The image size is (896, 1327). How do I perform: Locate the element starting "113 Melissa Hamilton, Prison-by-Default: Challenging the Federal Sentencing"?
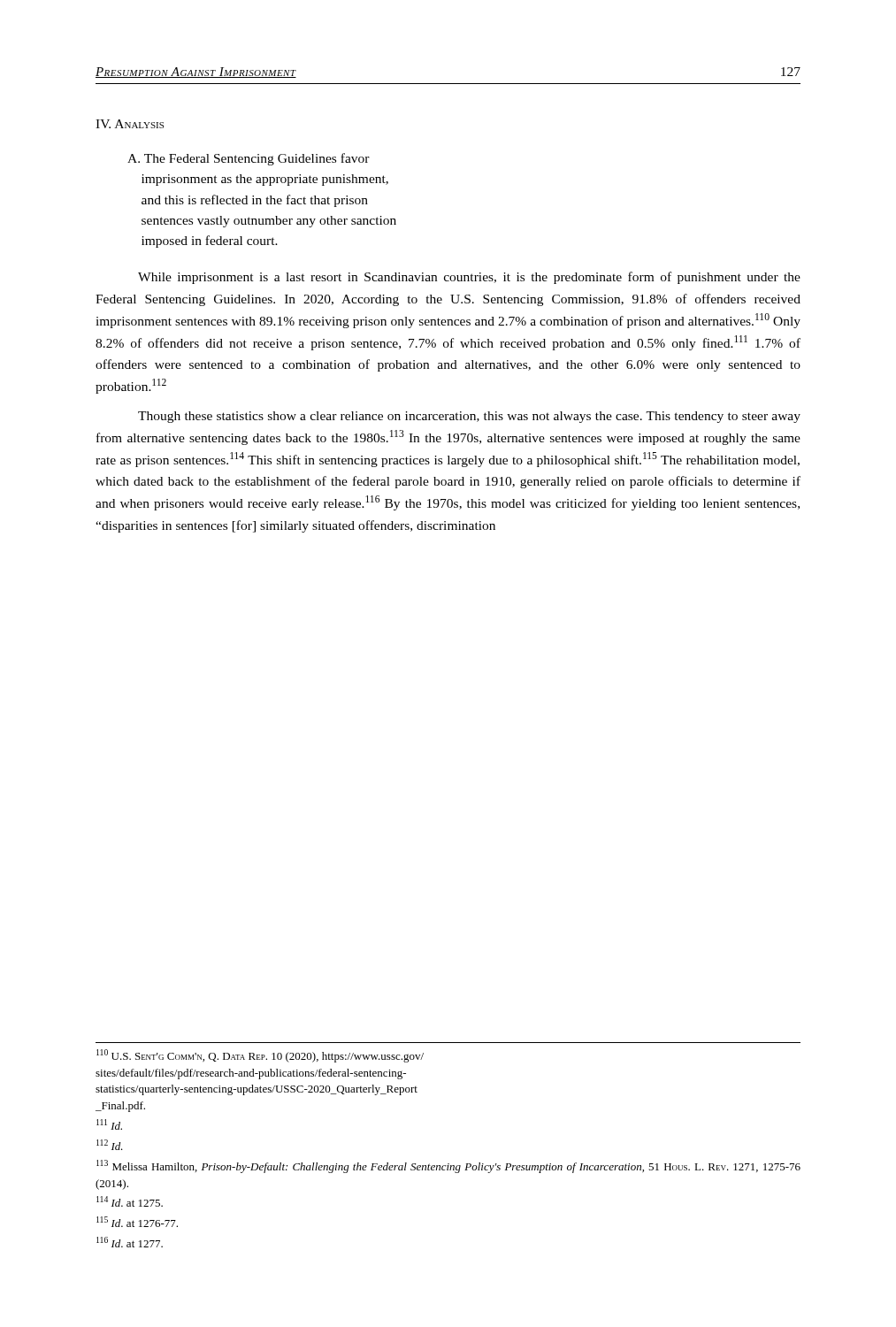click(448, 1174)
